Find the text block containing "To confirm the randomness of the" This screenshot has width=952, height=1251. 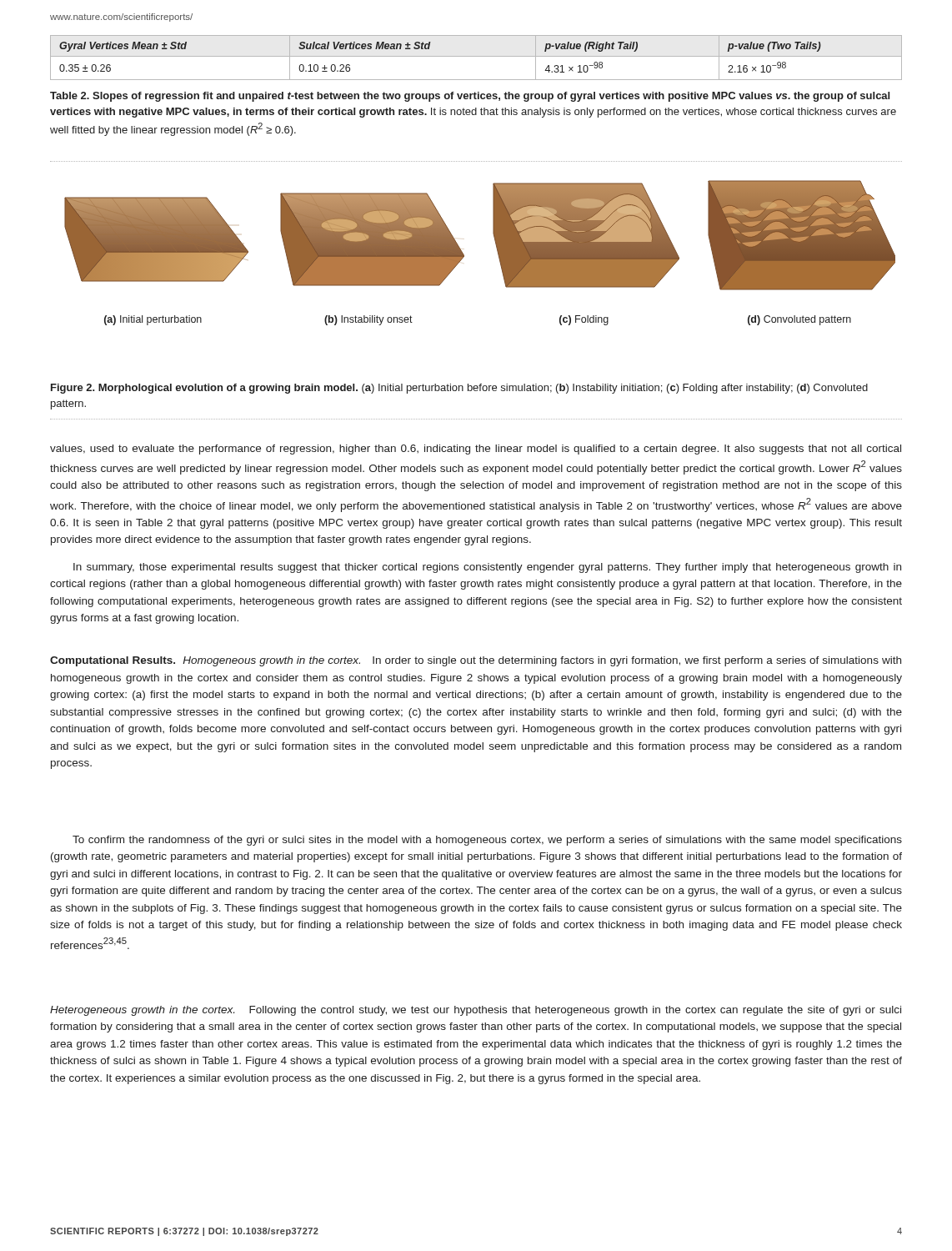point(476,892)
